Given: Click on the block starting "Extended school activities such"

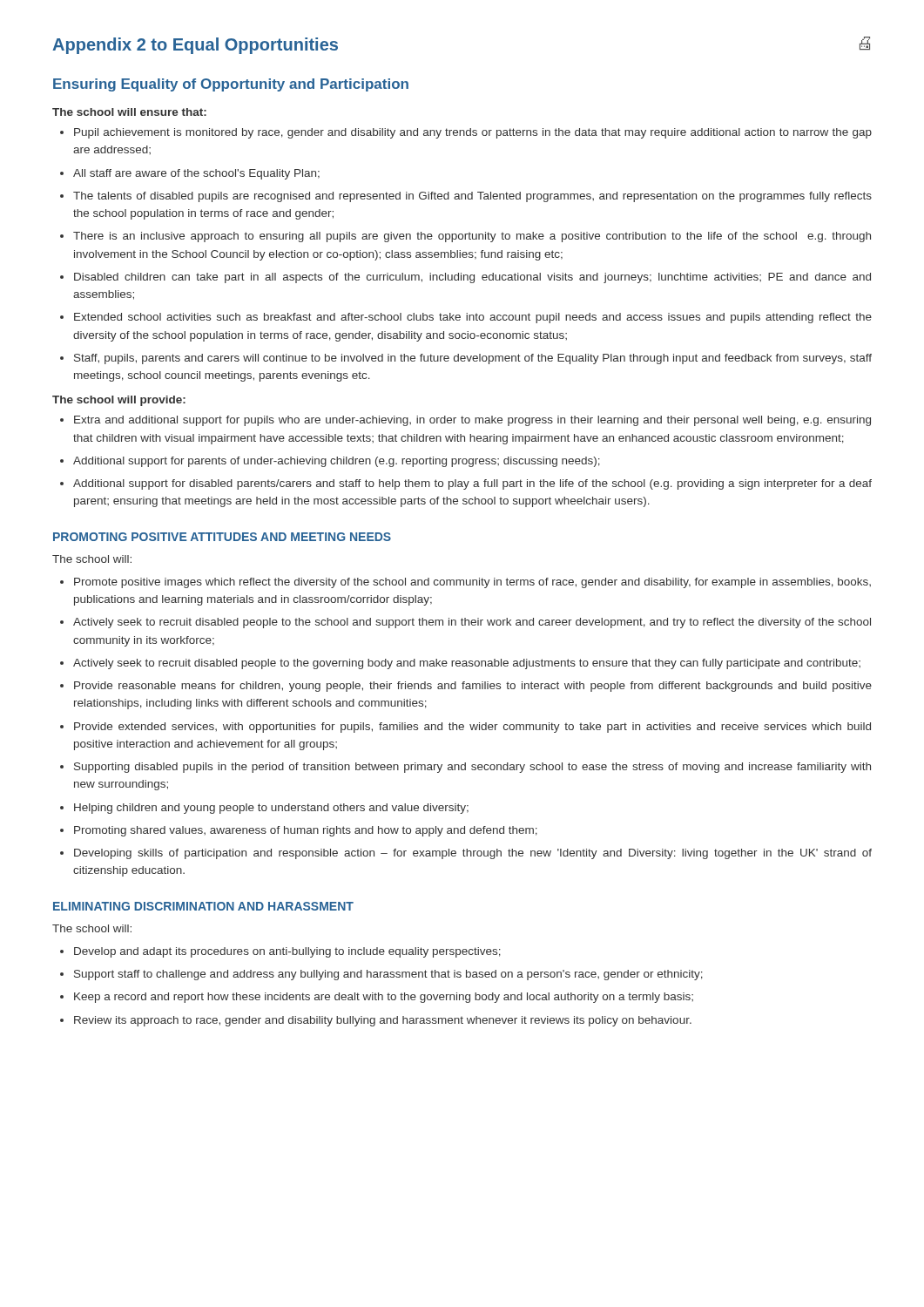Looking at the screenshot, I should (x=462, y=326).
